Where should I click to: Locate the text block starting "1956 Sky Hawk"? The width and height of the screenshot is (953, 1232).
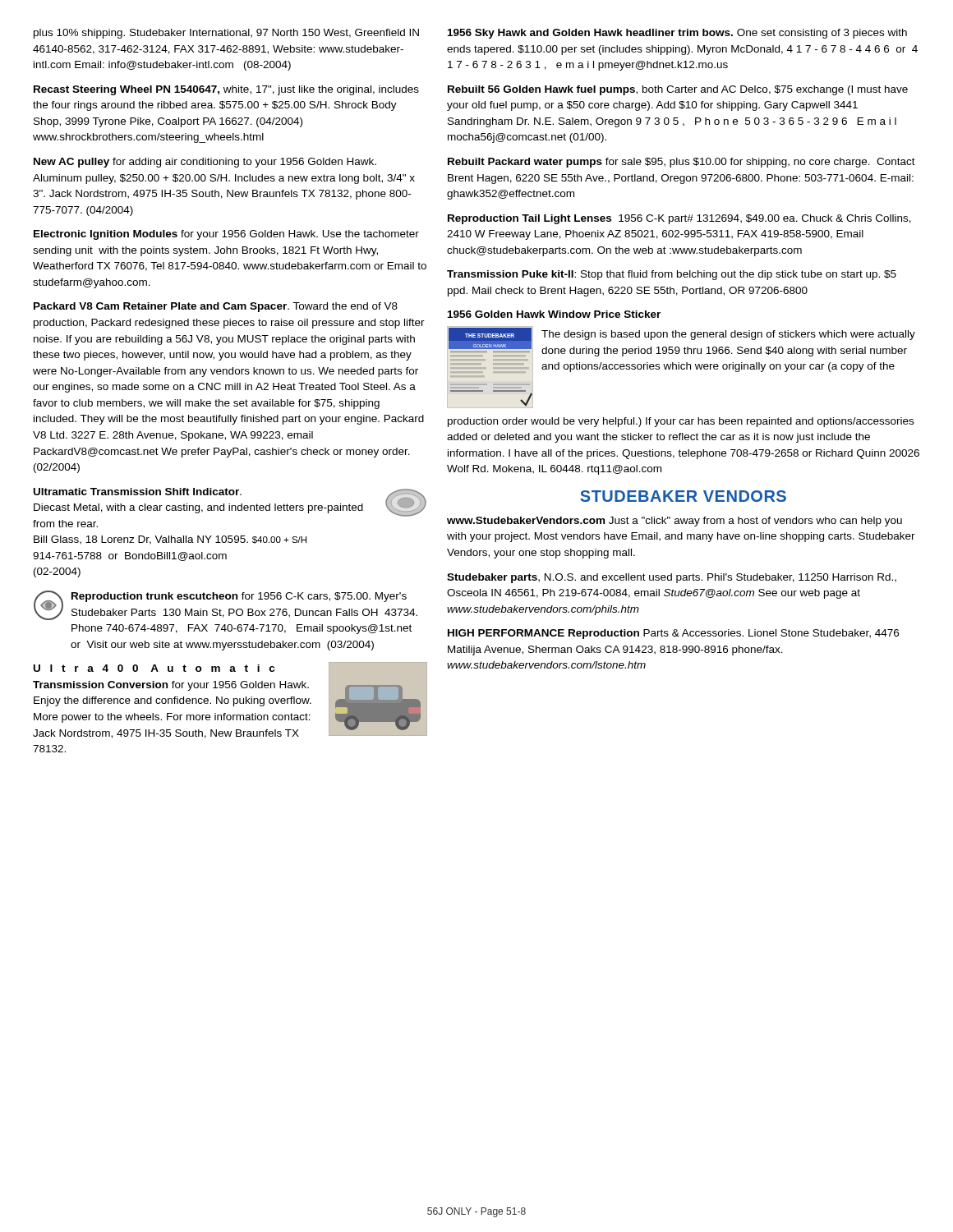pyautogui.click(x=682, y=48)
